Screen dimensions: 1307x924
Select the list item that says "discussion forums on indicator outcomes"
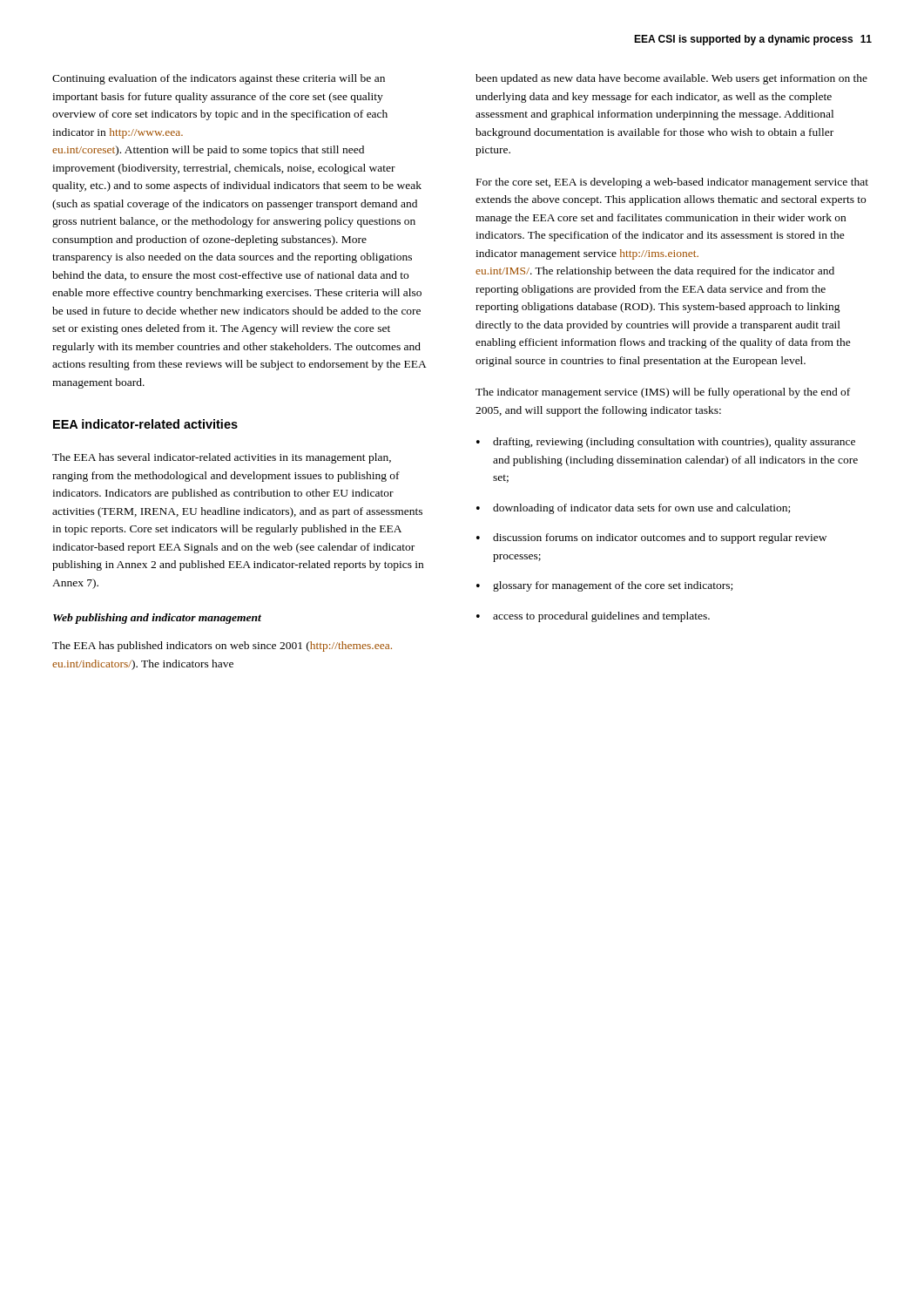pyautogui.click(x=660, y=546)
